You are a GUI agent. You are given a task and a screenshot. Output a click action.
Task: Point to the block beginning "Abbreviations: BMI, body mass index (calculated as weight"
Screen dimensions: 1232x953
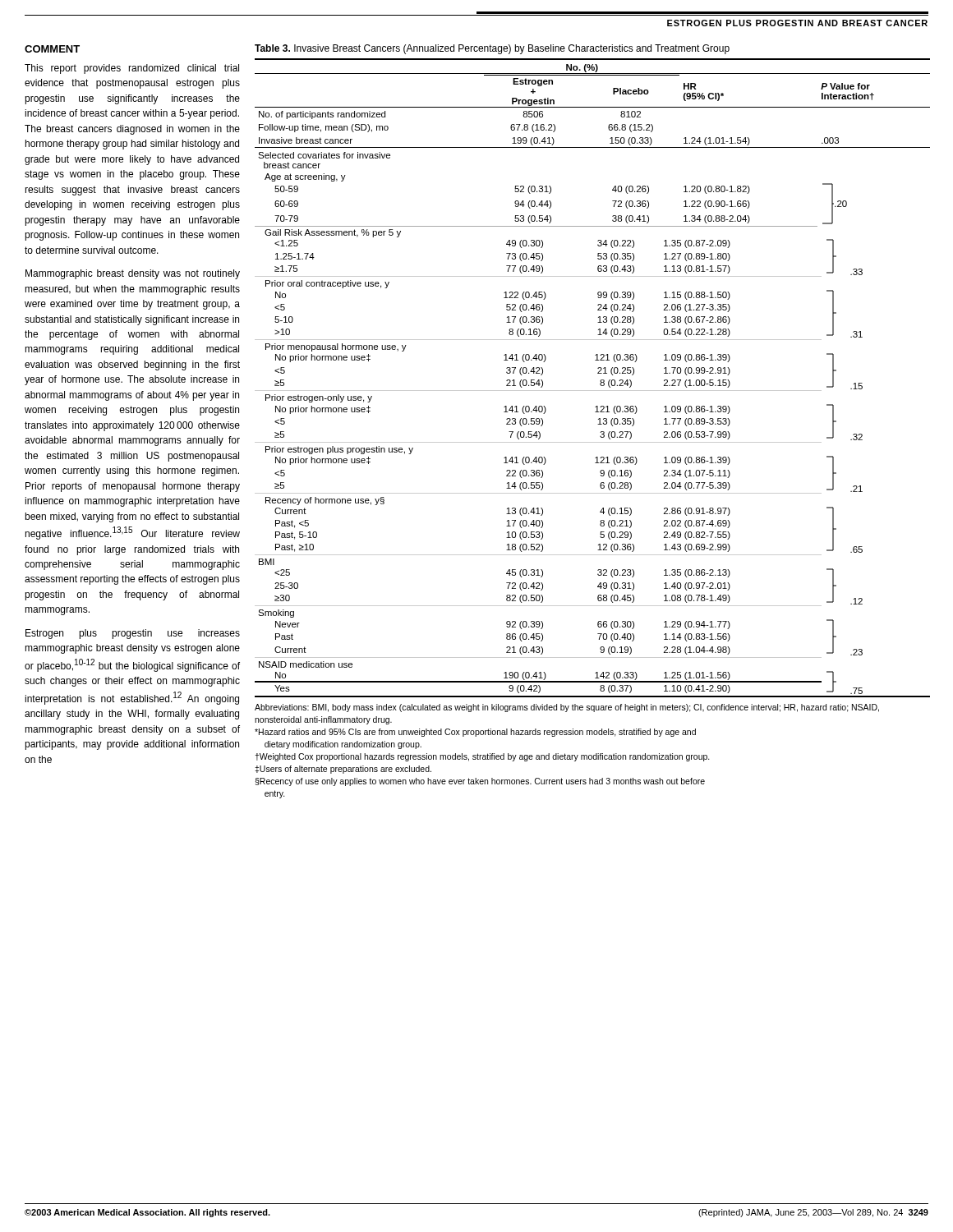(567, 750)
